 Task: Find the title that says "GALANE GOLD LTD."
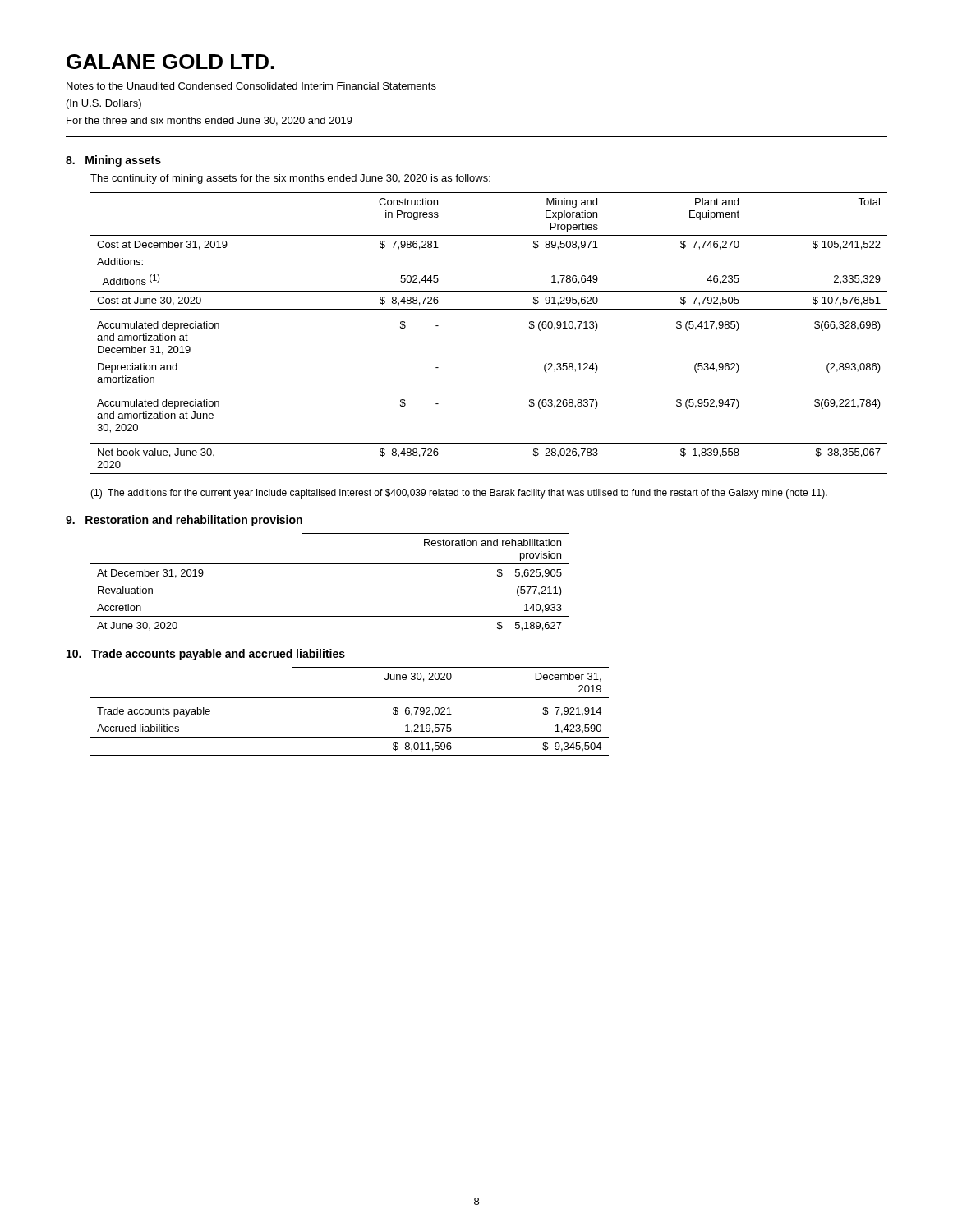coord(171,62)
